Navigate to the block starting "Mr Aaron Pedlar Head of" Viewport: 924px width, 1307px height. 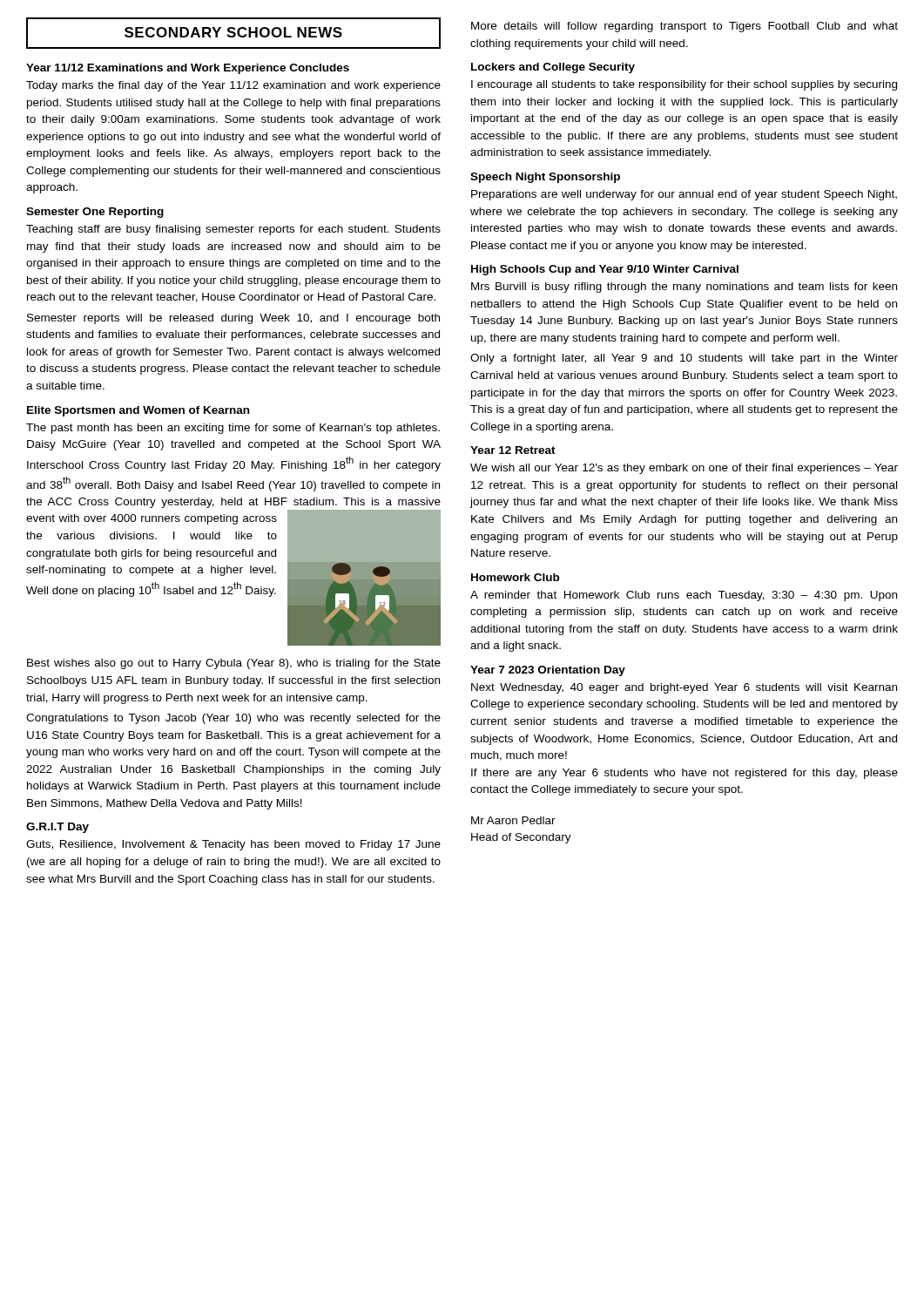pos(521,829)
